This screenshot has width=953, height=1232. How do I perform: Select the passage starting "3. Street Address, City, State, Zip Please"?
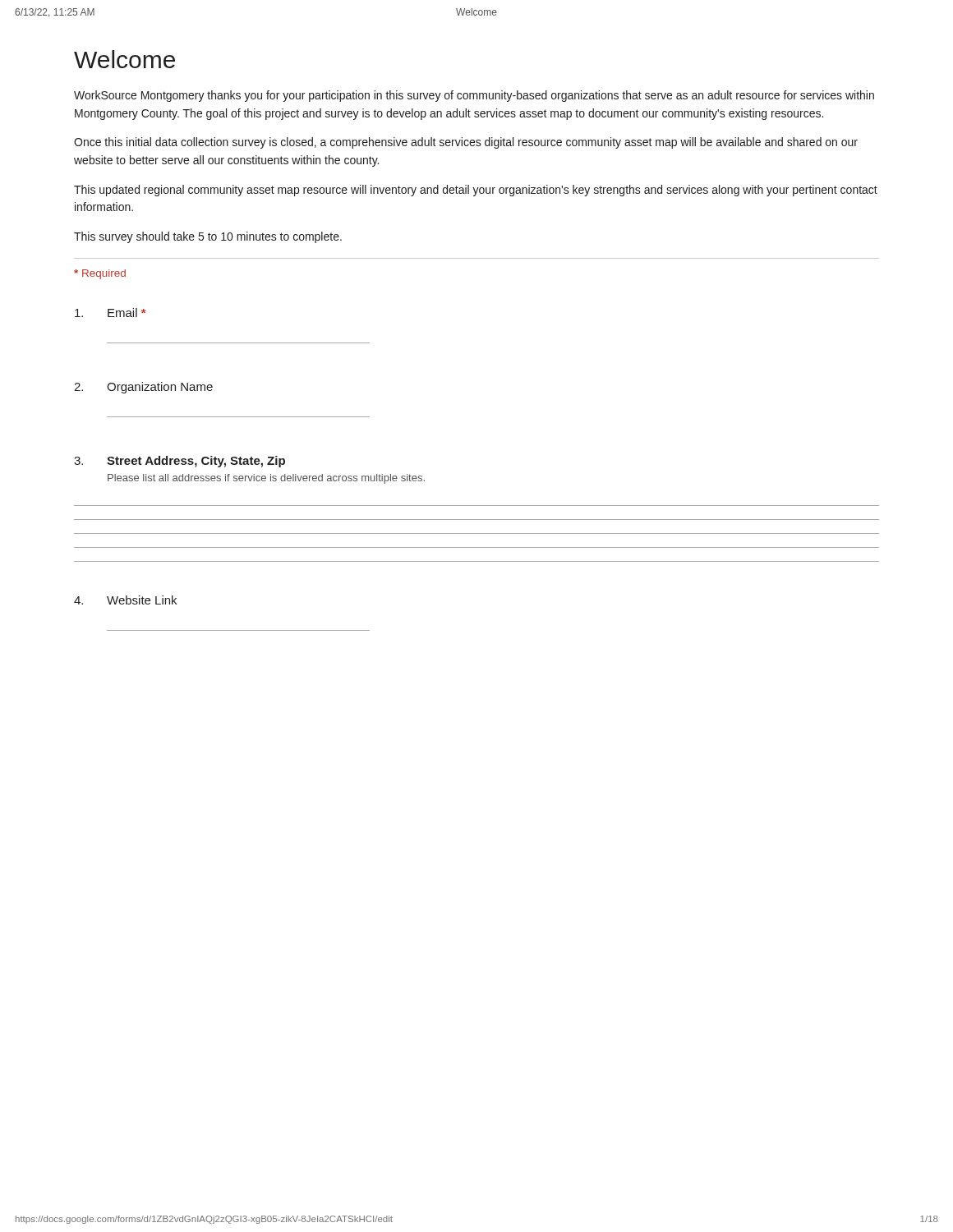coord(476,507)
